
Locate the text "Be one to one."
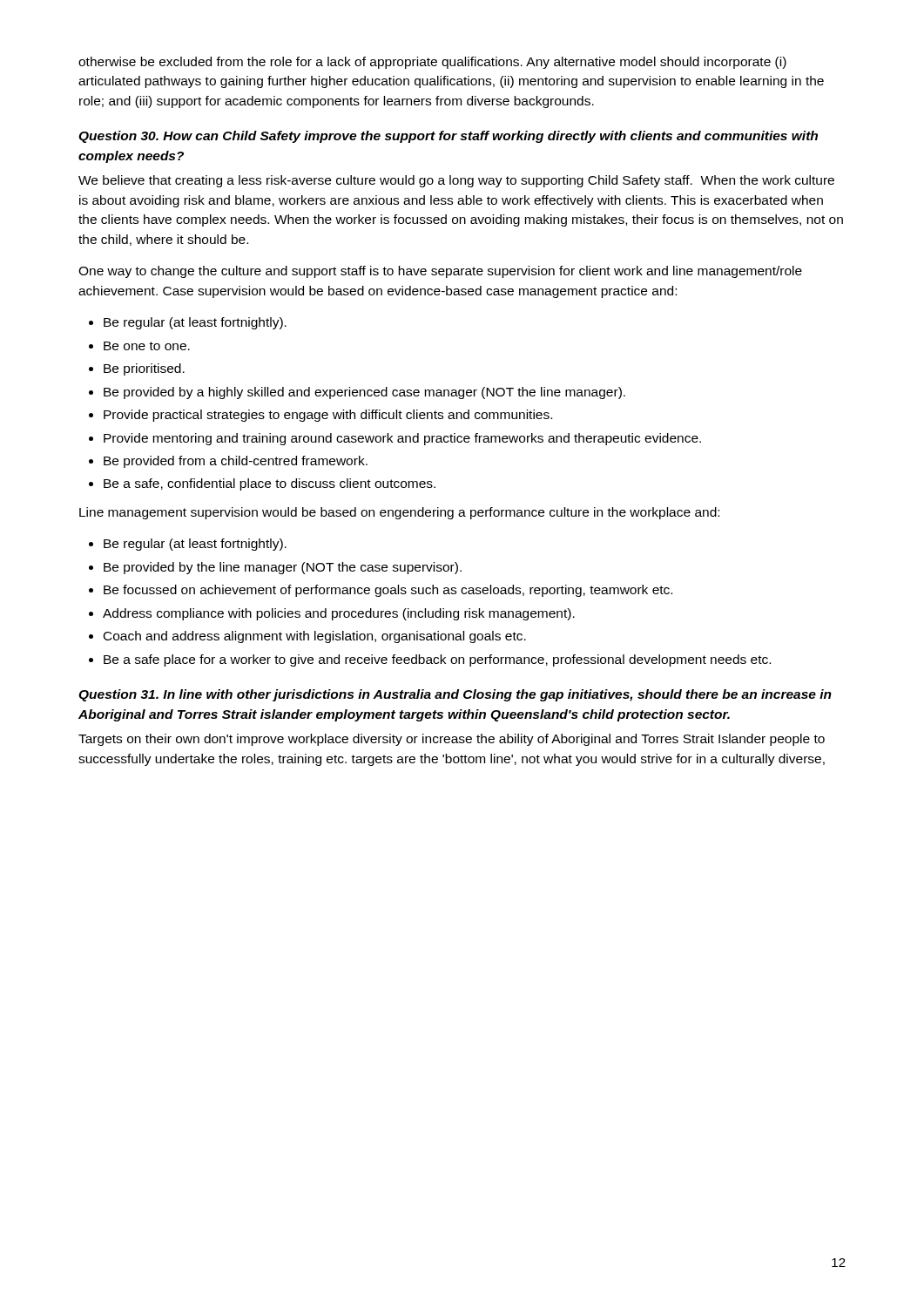[147, 345]
